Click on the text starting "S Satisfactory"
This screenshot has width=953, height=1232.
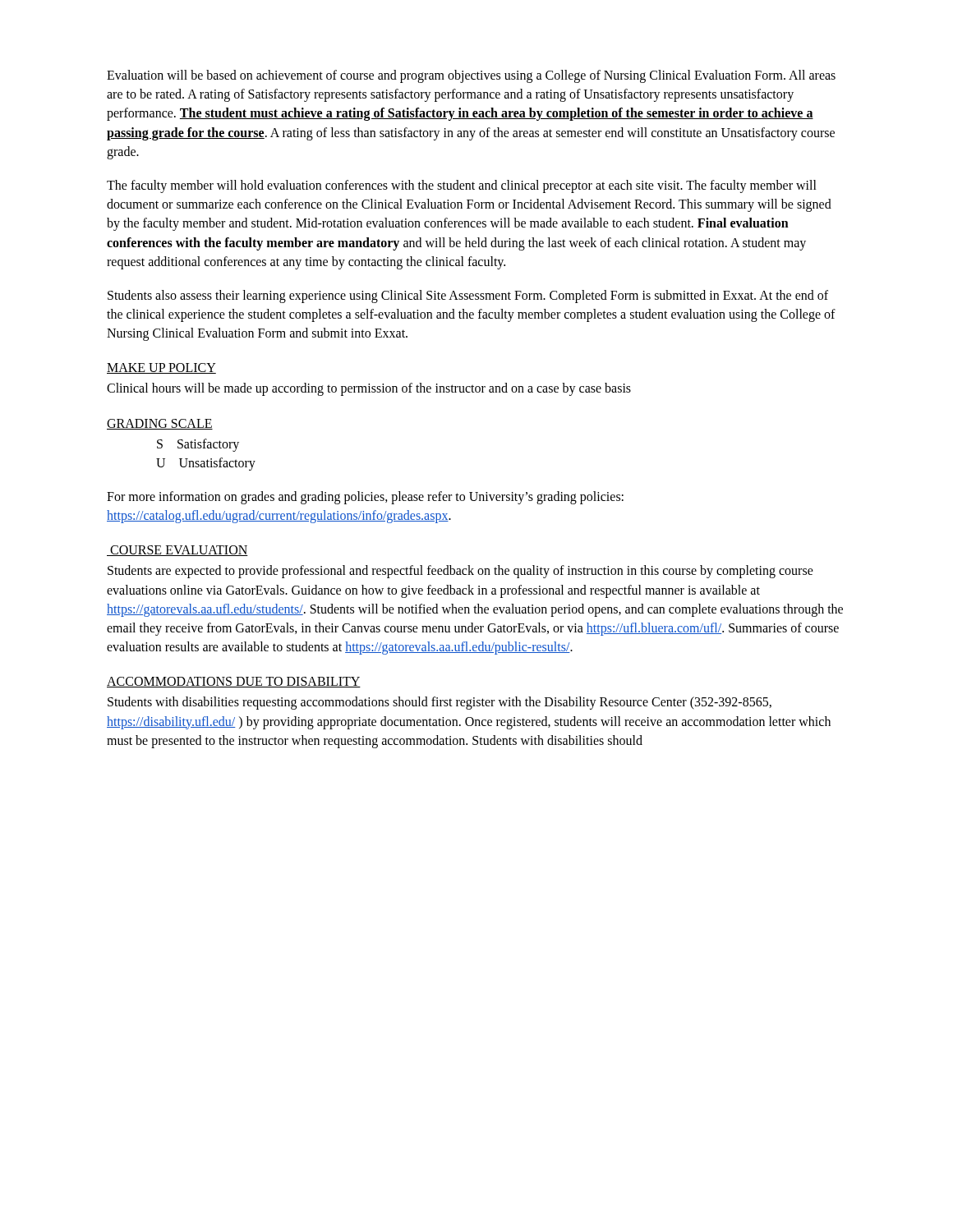(198, 444)
